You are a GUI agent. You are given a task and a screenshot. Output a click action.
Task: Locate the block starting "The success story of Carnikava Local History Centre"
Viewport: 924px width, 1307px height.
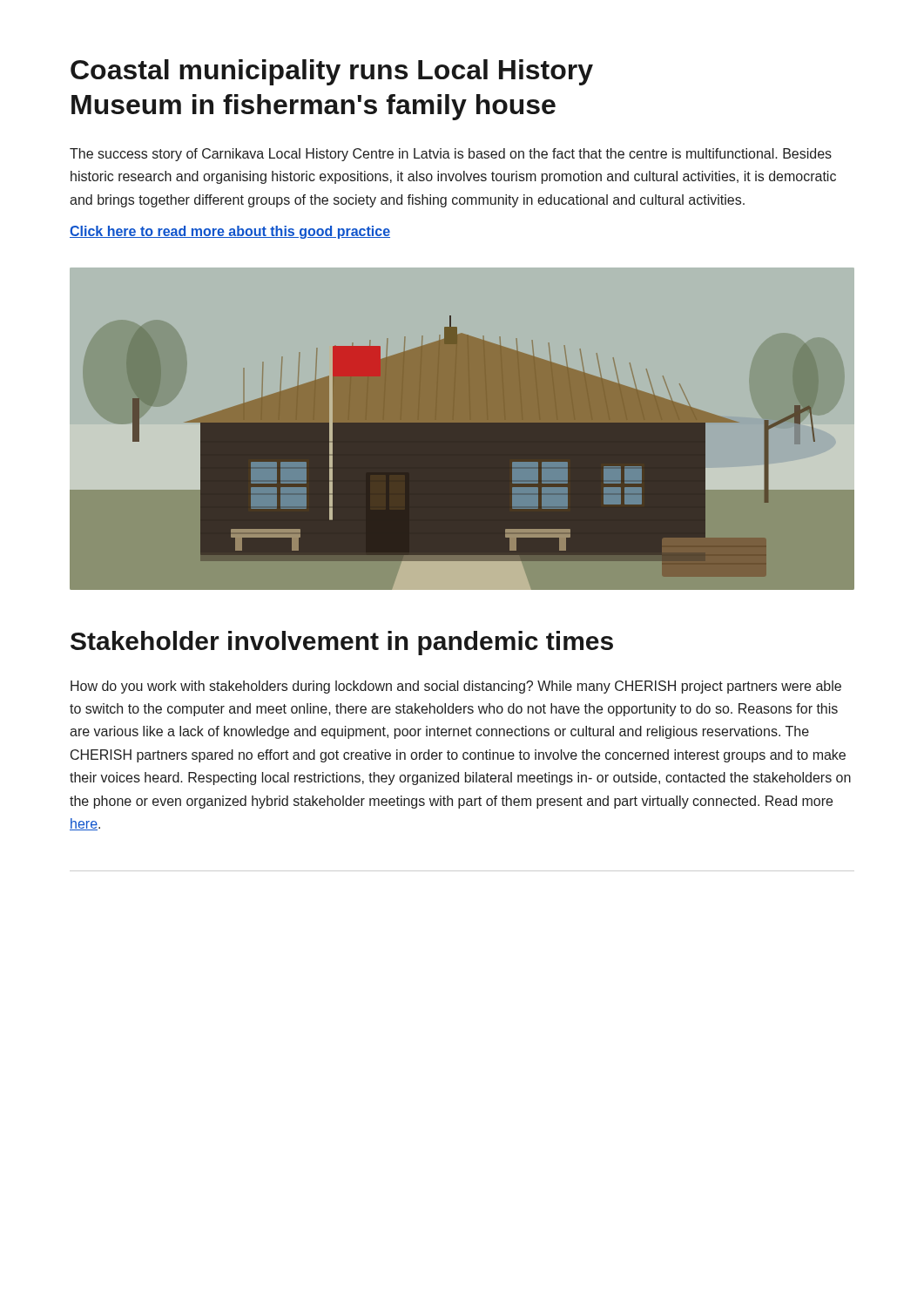(462, 177)
